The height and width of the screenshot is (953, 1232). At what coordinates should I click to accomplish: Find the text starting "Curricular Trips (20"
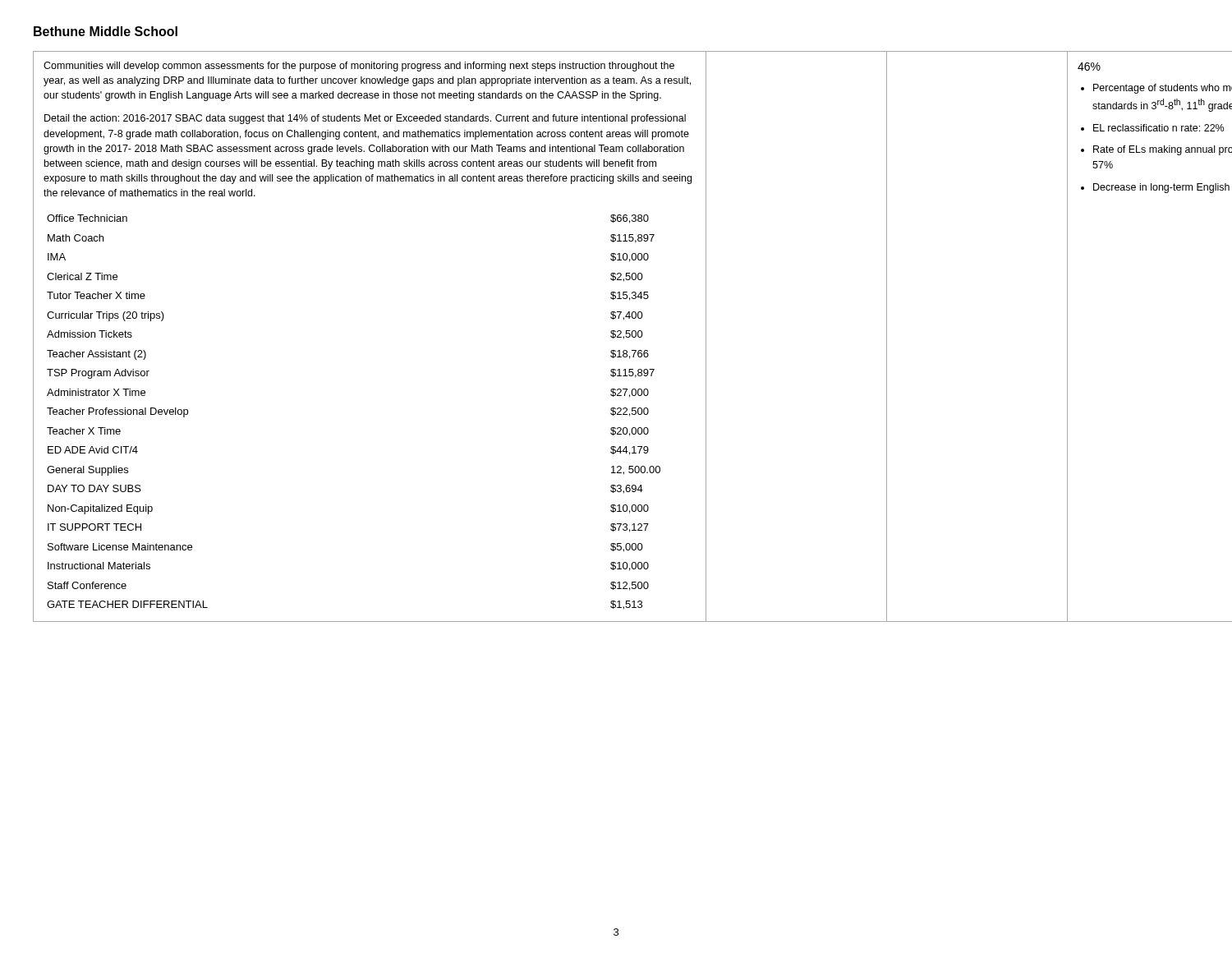pos(103,316)
